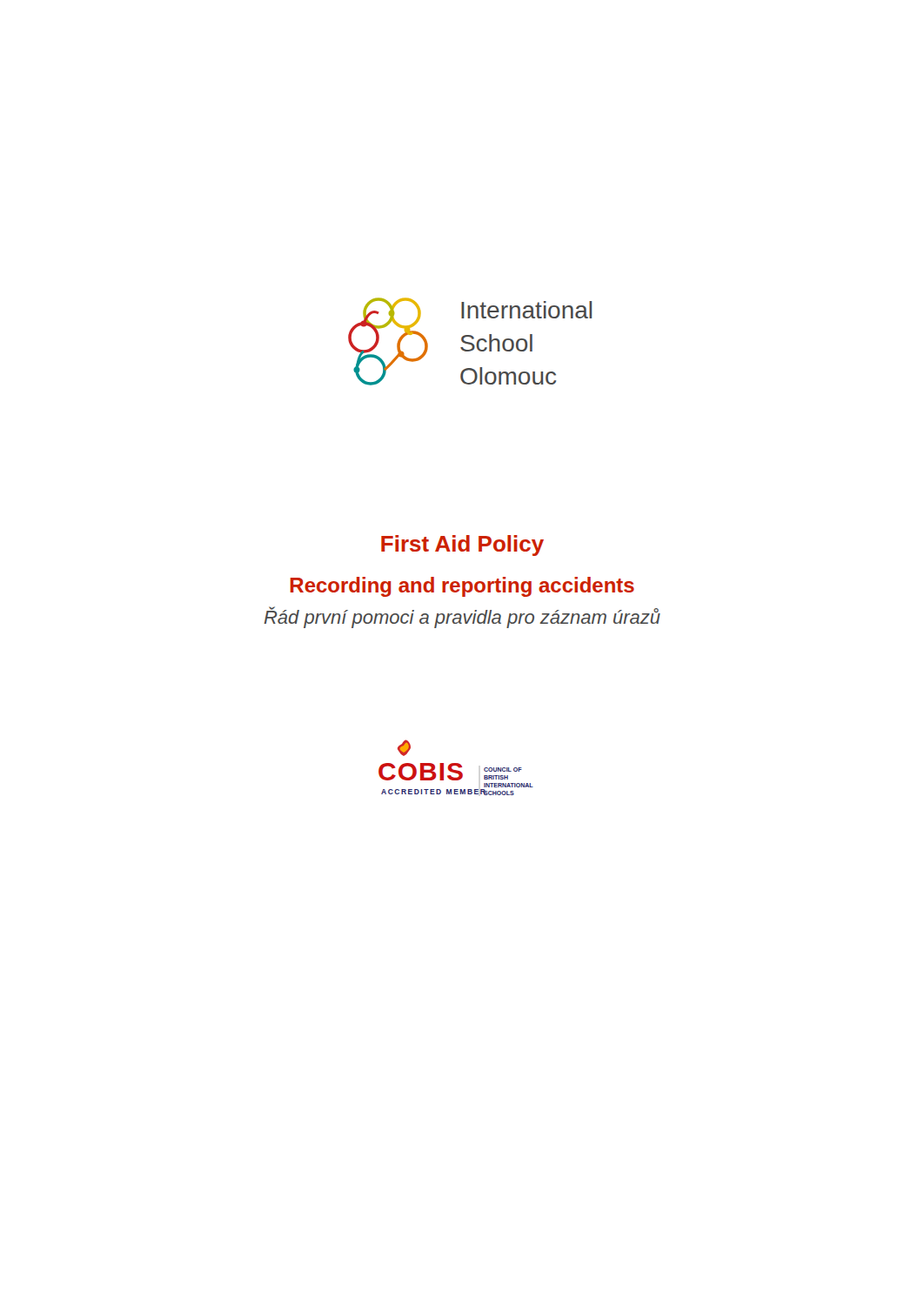Locate the section header with the text "Recording and reporting accidents"
Image resolution: width=924 pixels, height=1305 pixels.
(462, 585)
